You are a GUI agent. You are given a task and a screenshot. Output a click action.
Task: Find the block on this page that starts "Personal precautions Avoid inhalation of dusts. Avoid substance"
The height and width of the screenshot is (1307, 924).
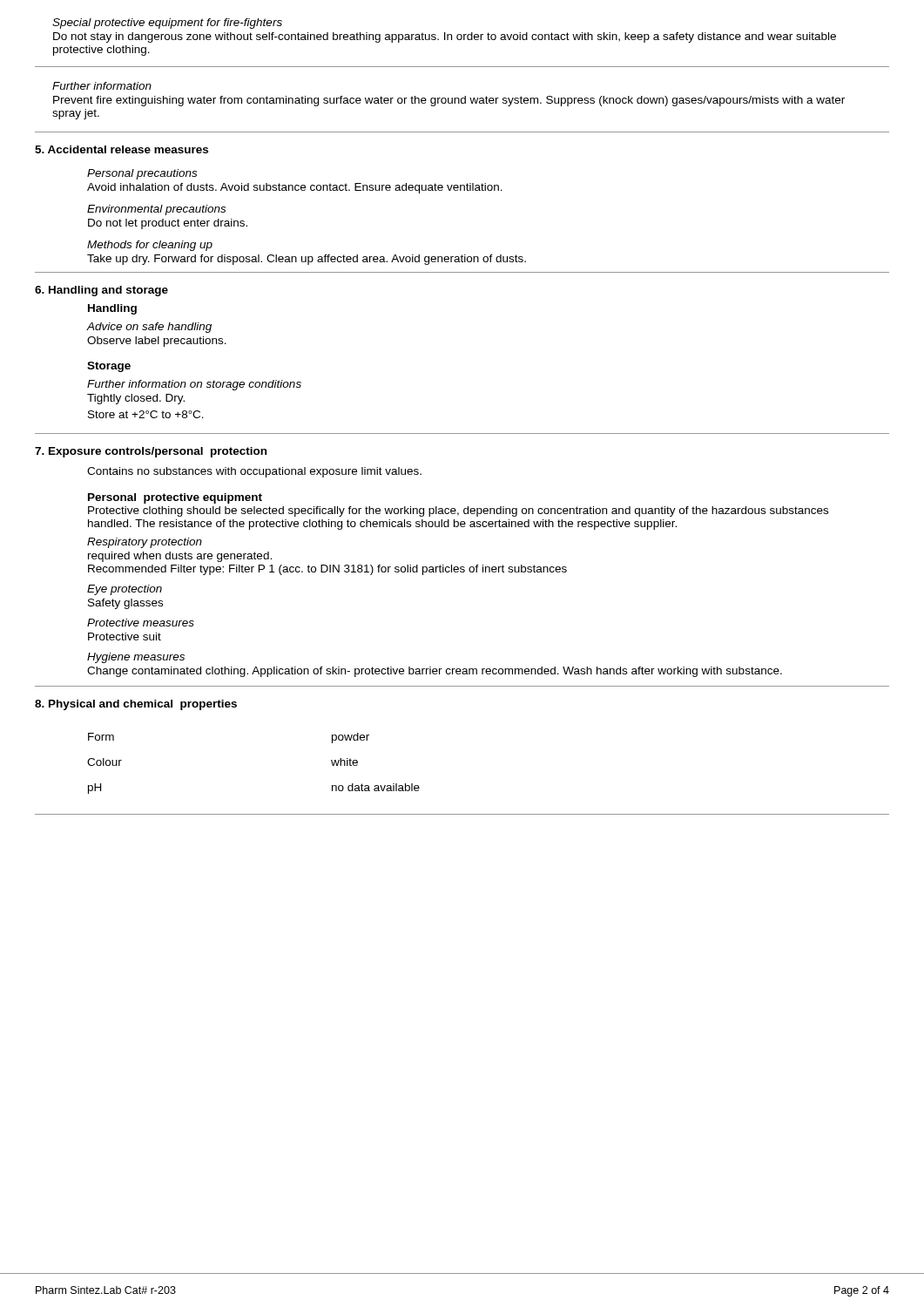click(x=142, y=174)
